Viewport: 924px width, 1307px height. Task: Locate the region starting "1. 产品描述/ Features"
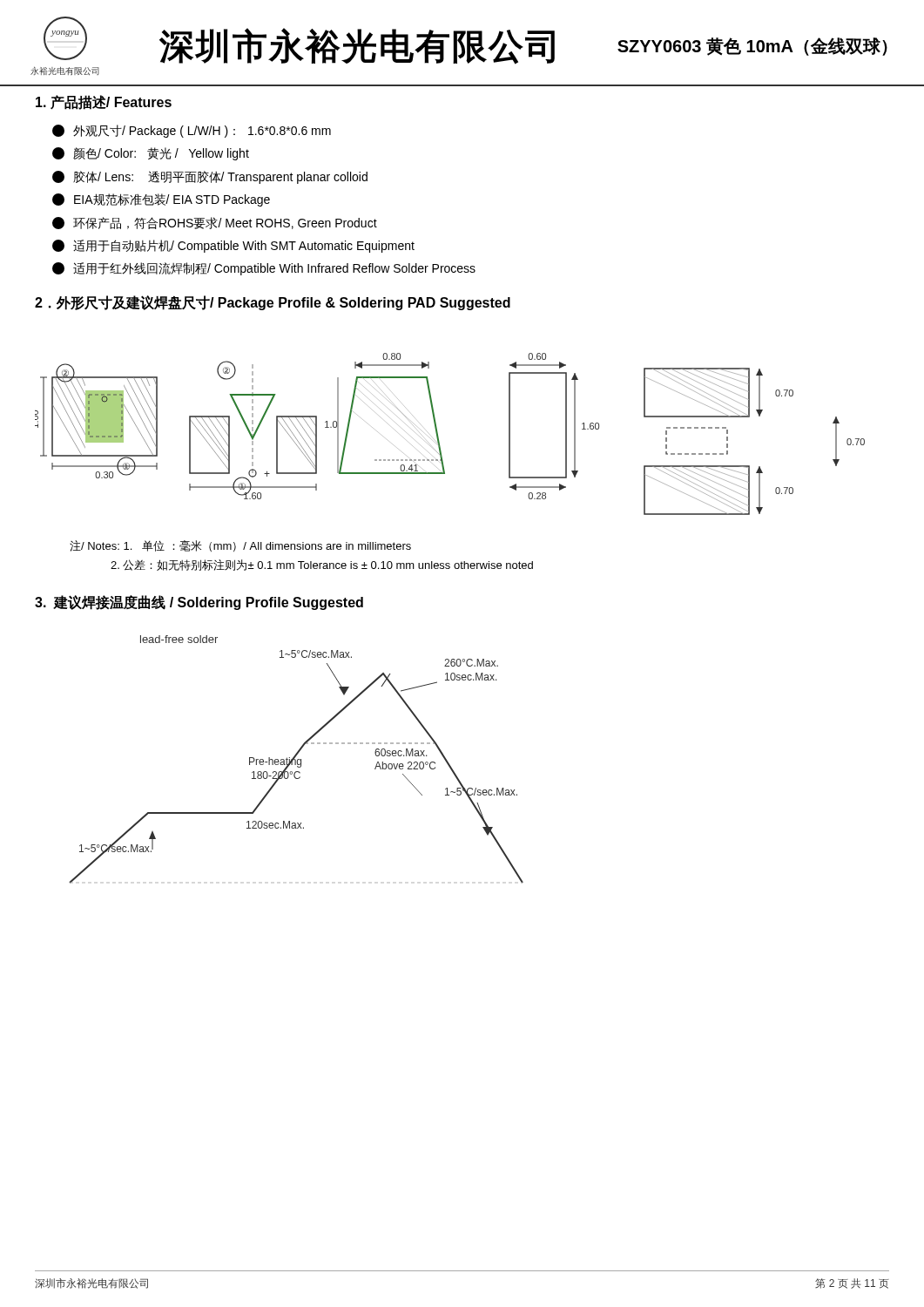pyautogui.click(x=103, y=102)
